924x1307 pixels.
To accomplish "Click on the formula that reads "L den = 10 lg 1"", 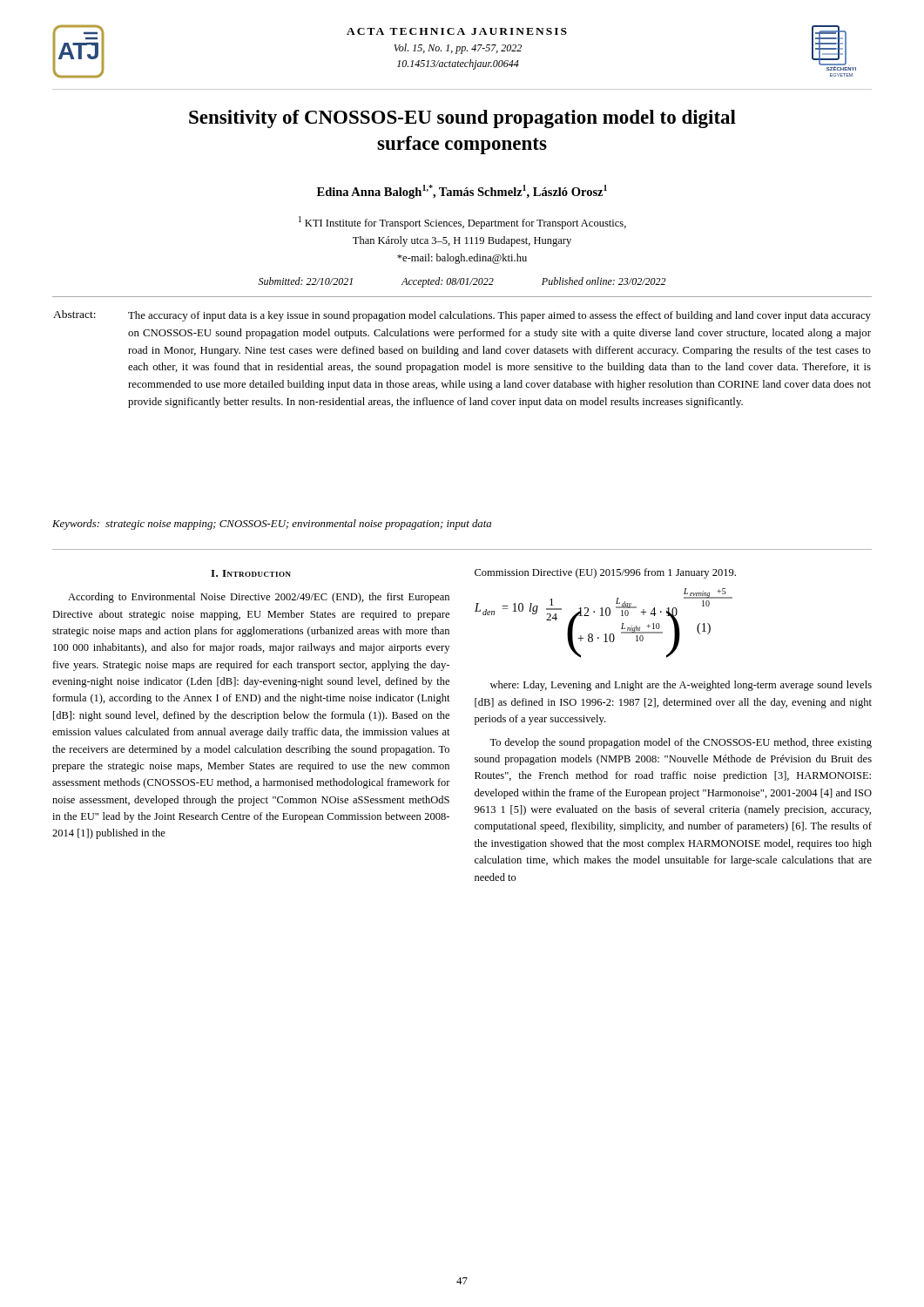I will point(622,629).
